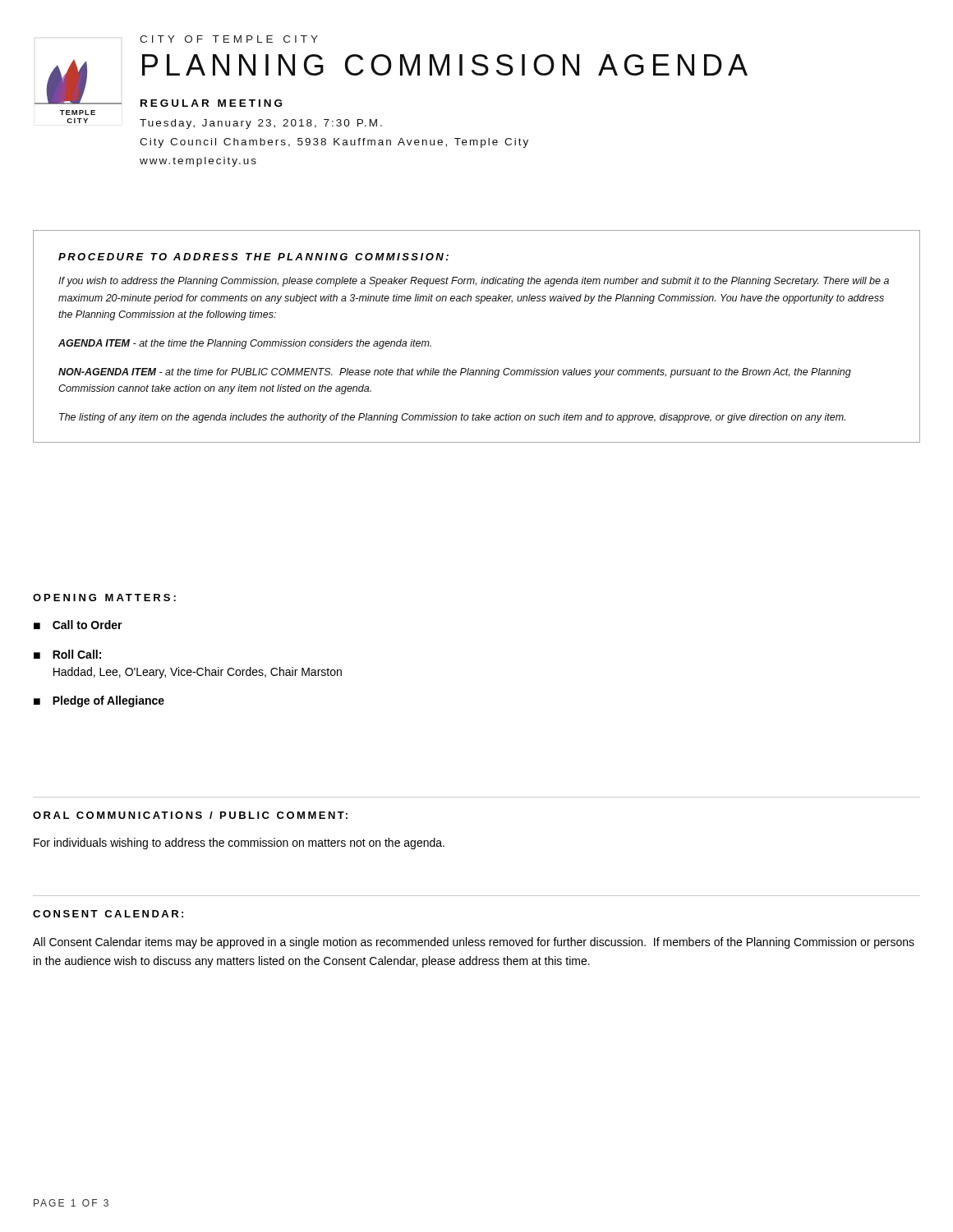Click on the logo
The height and width of the screenshot is (1232, 953).
click(78, 83)
